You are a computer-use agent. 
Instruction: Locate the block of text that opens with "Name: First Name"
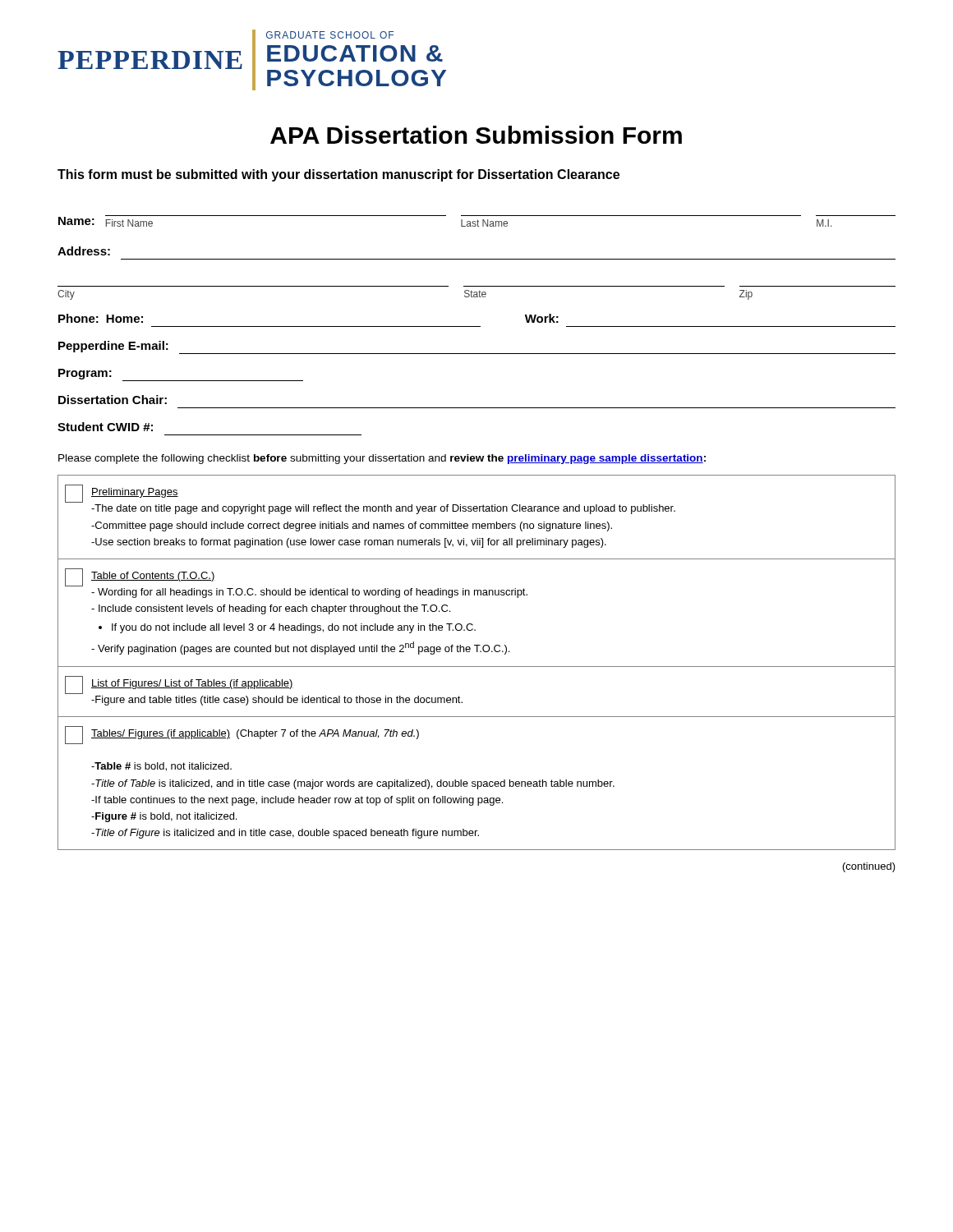pyautogui.click(x=476, y=213)
